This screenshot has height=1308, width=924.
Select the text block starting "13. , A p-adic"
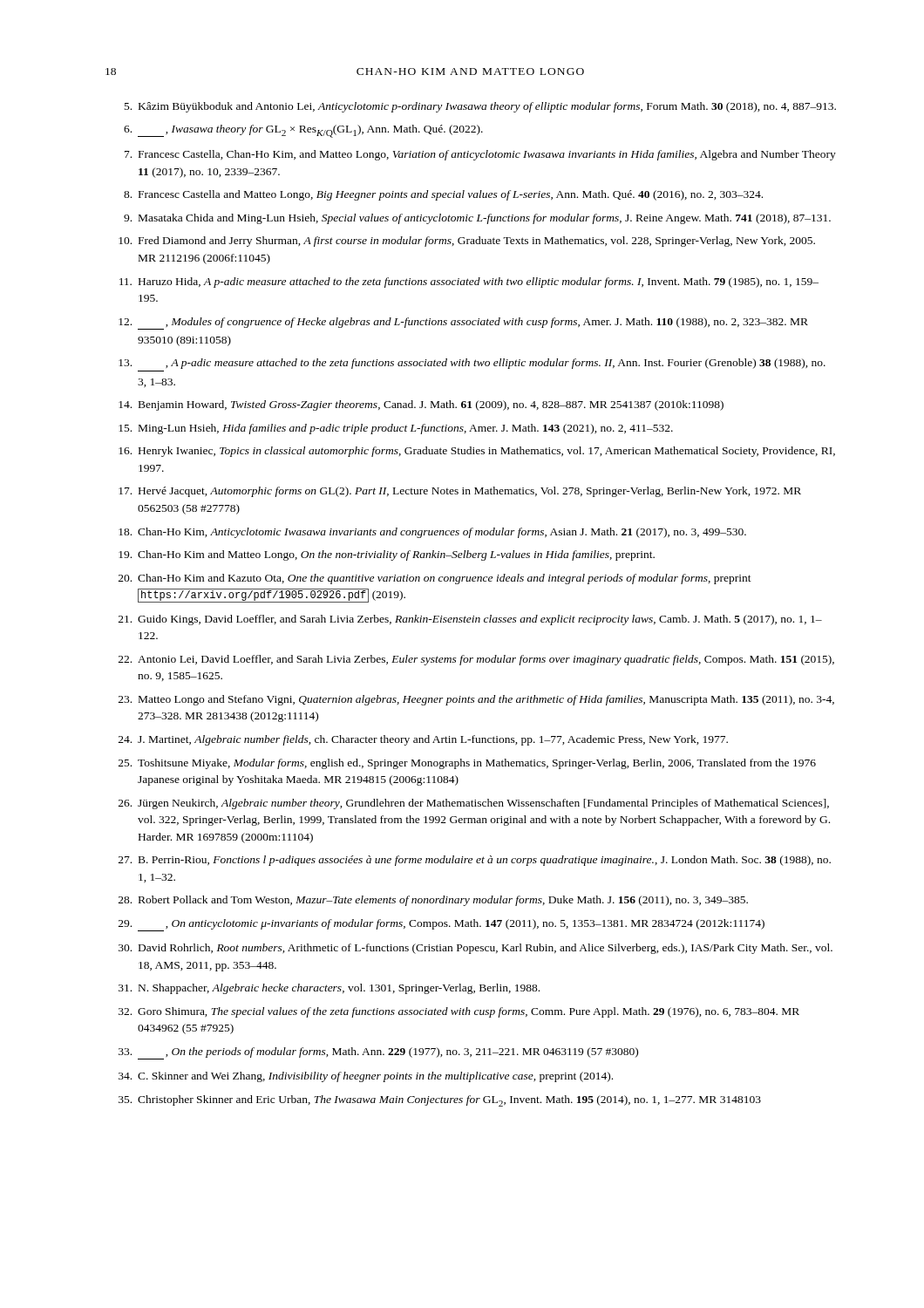pos(471,372)
